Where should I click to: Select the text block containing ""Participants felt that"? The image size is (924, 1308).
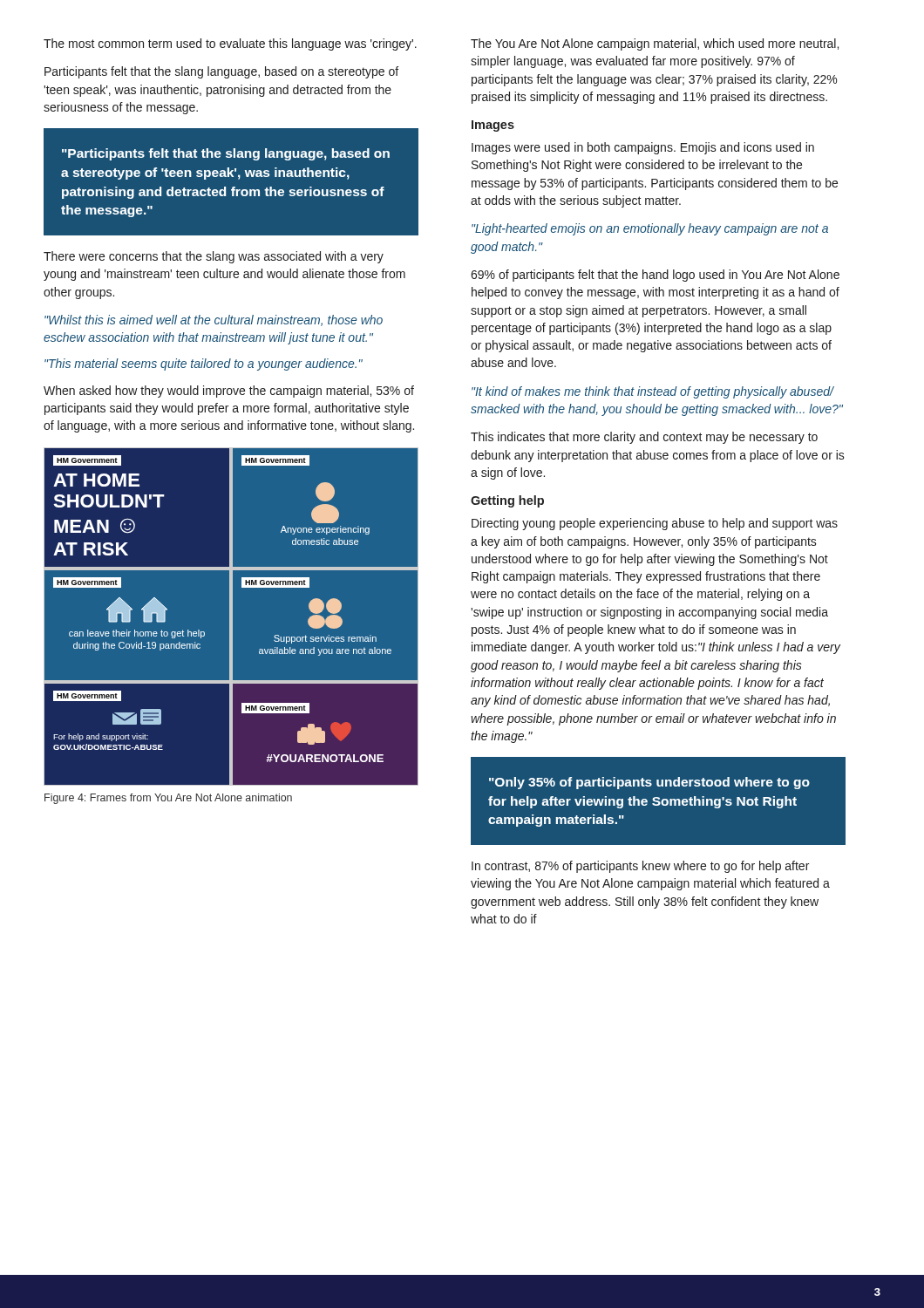[226, 182]
